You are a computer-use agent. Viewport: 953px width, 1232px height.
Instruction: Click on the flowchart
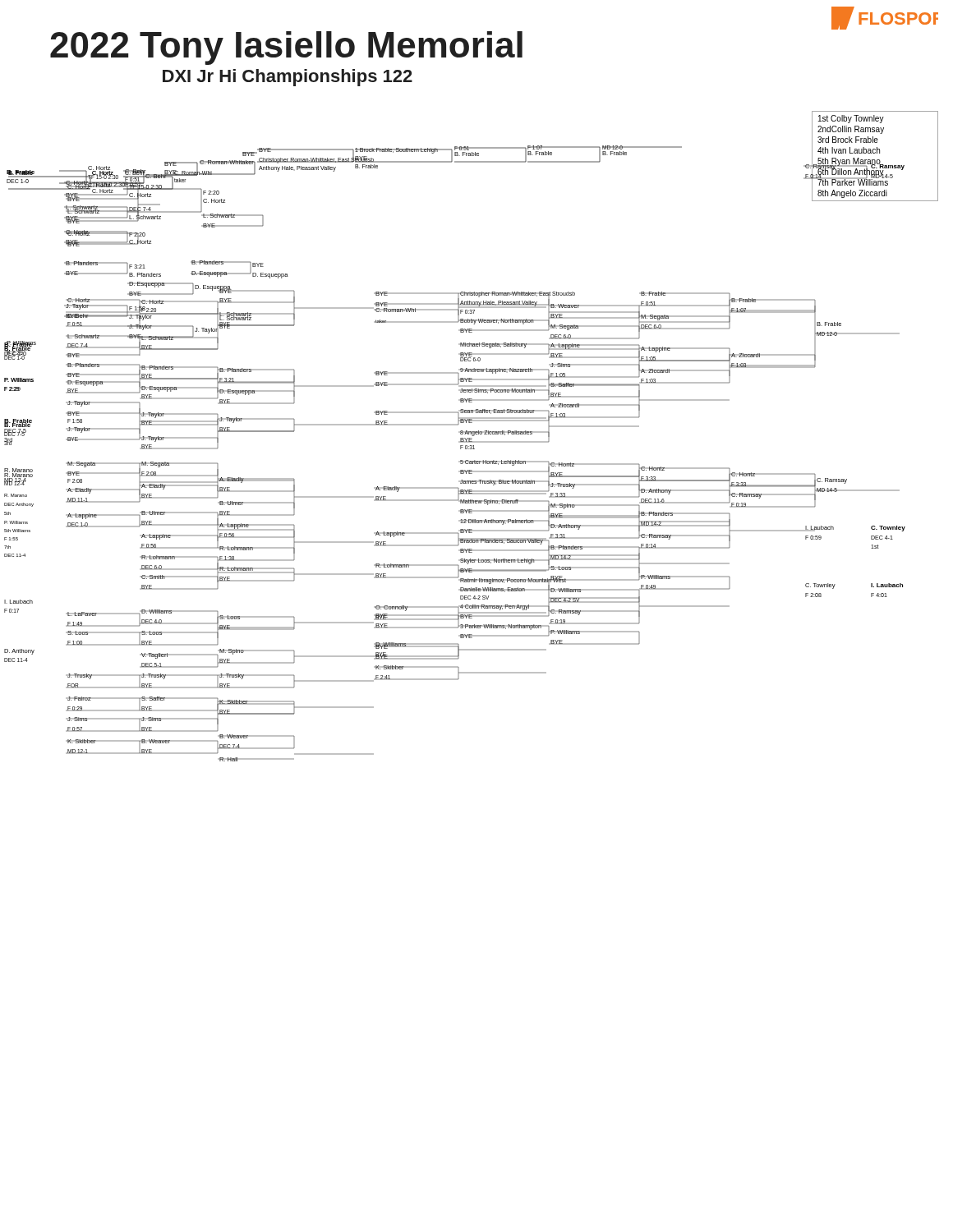pyautogui.click(x=476, y=678)
